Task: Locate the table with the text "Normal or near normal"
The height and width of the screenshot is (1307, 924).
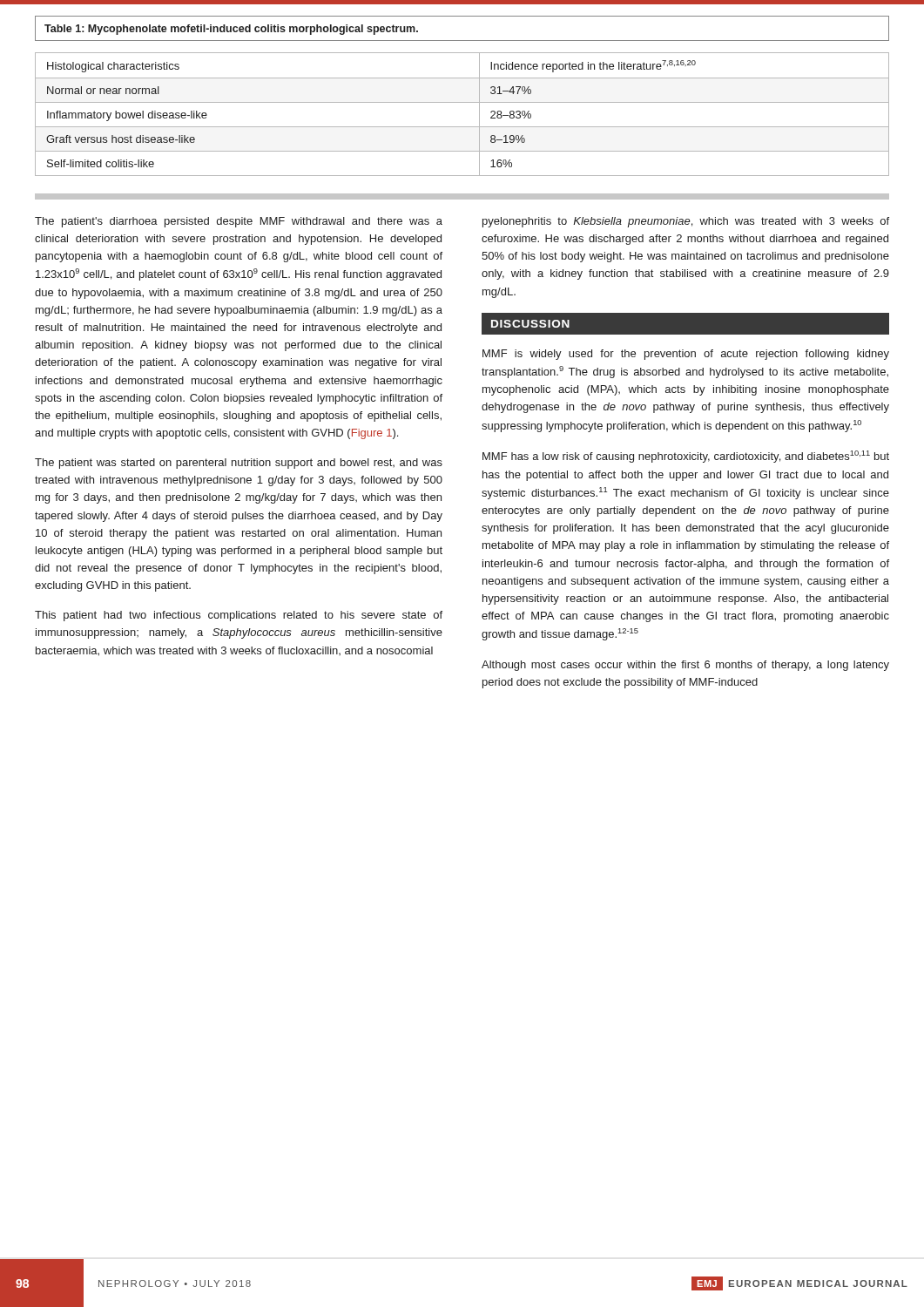Action: (x=462, y=114)
